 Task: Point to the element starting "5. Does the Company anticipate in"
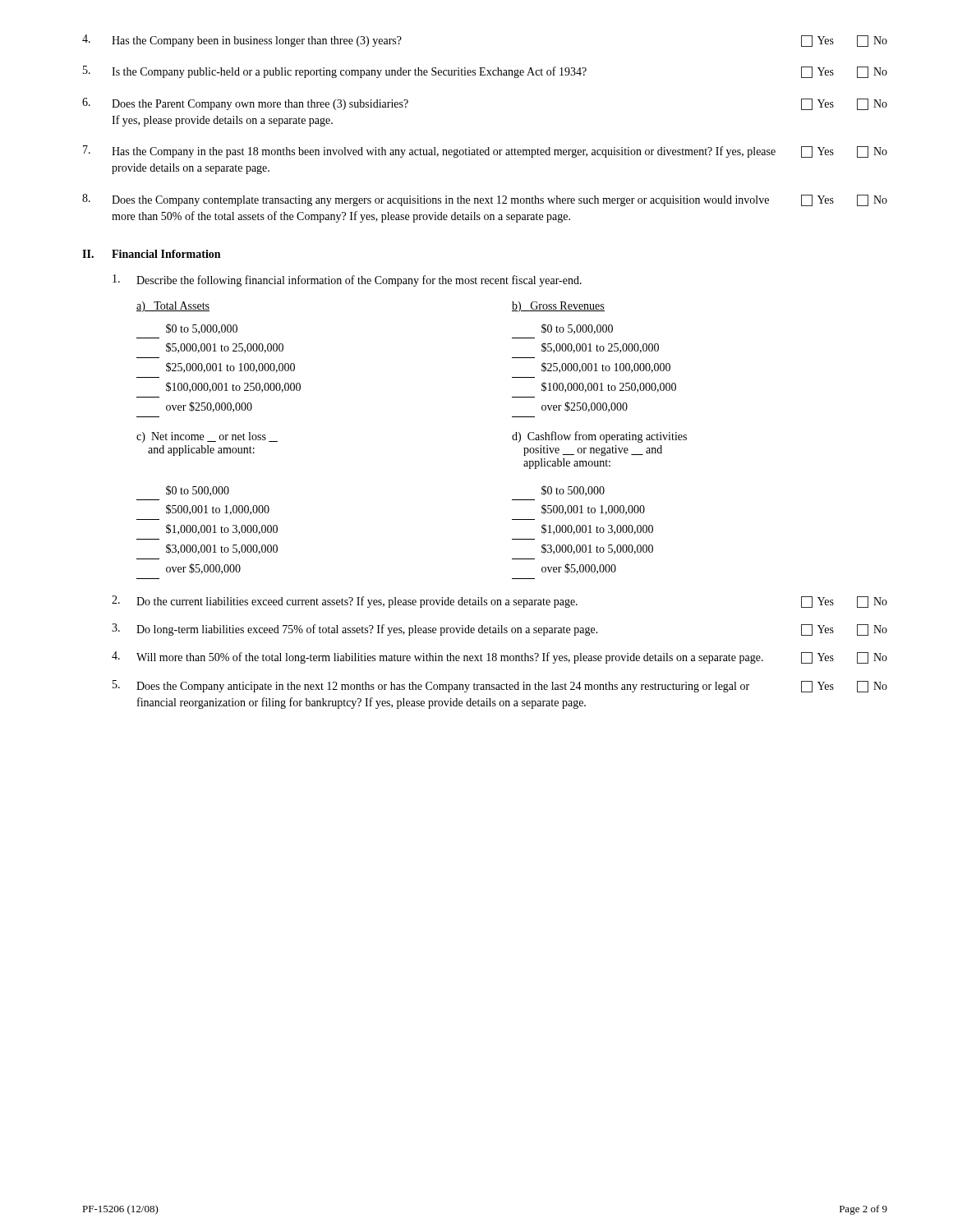499,695
